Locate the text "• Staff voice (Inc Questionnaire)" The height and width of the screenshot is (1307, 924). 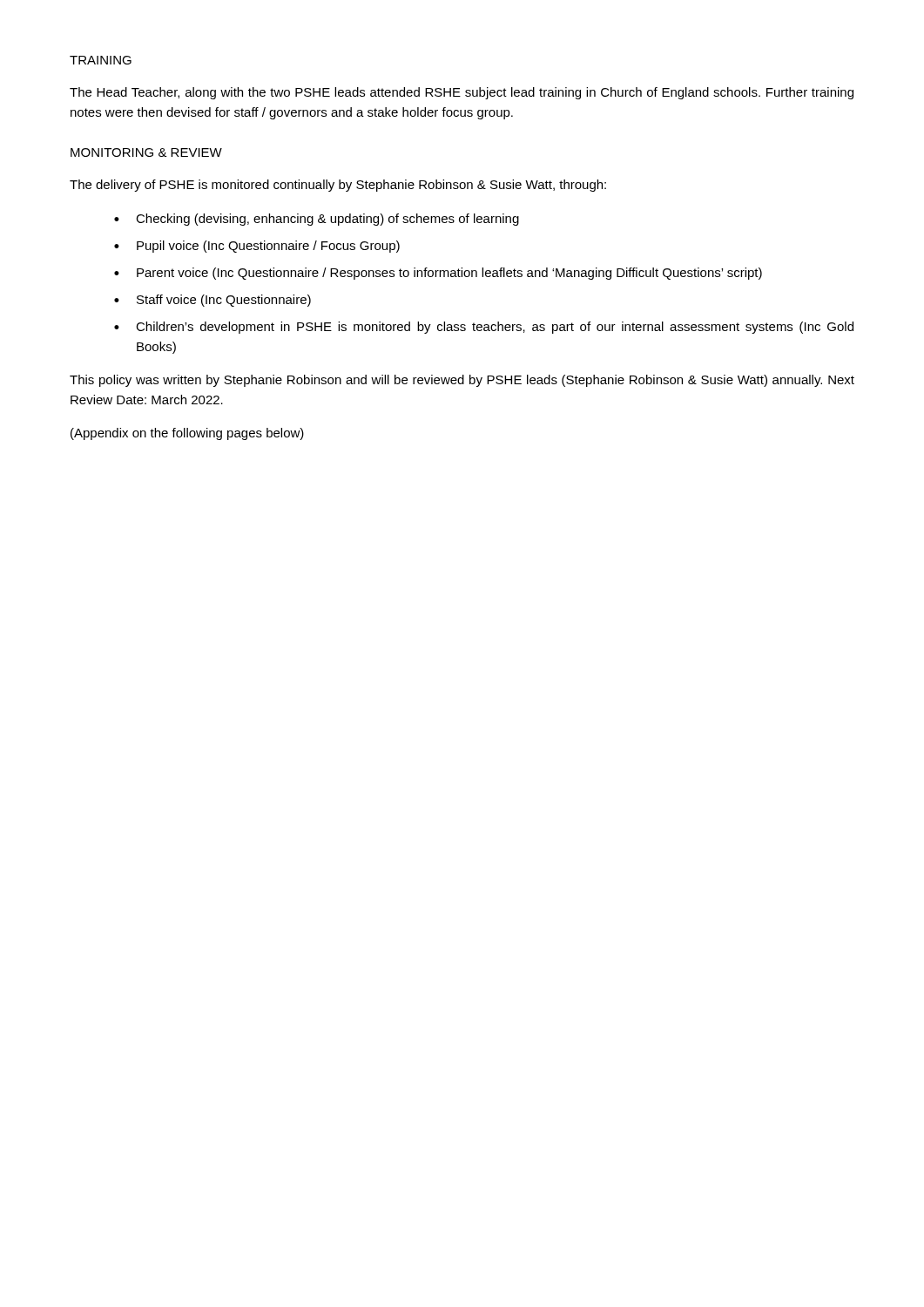(212, 301)
